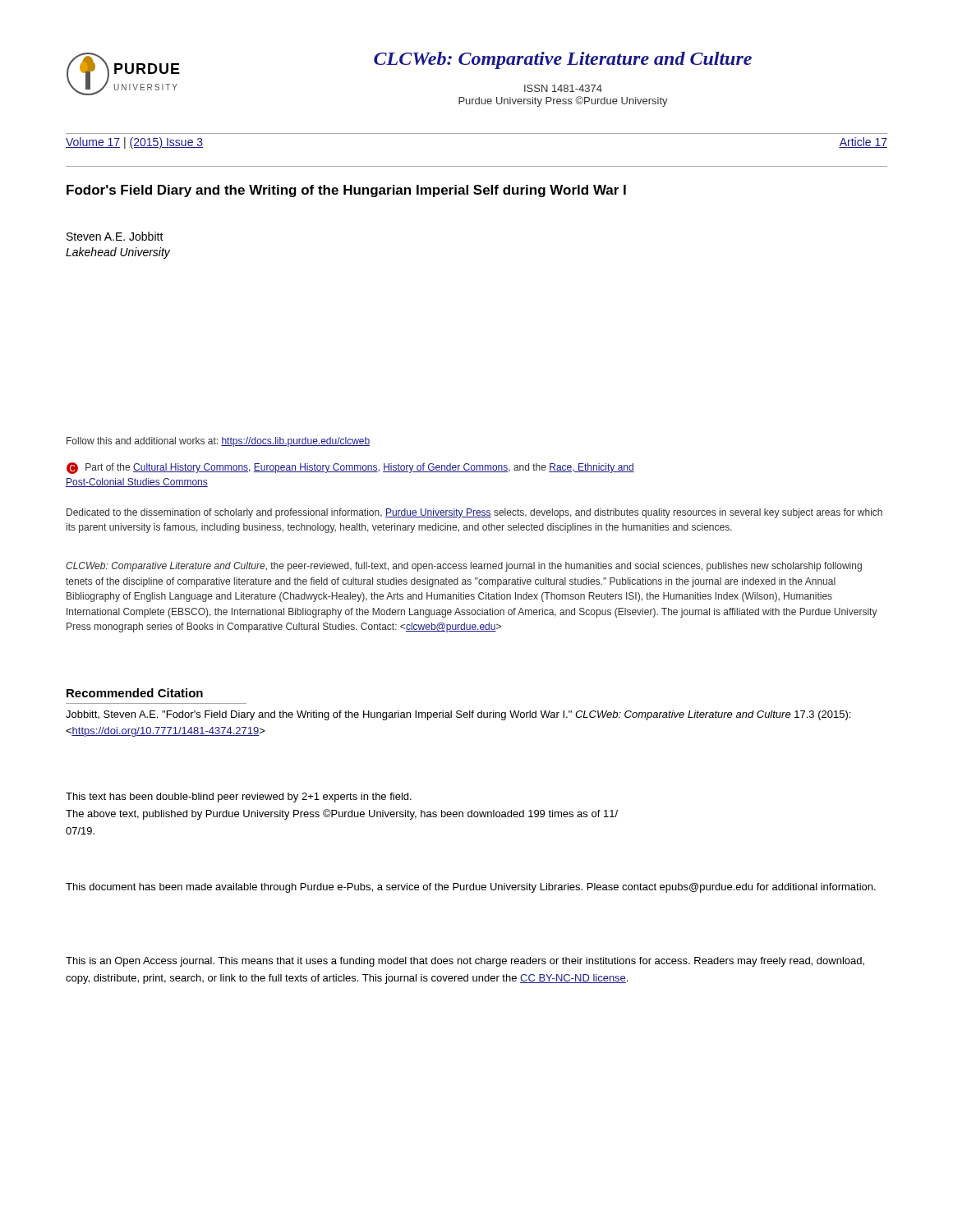This screenshot has height=1232, width=953.
Task: Point to the block beginning "Jobbitt, Steven A.E. "Fodor's Field Diary and the"
Action: coord(459,722)
